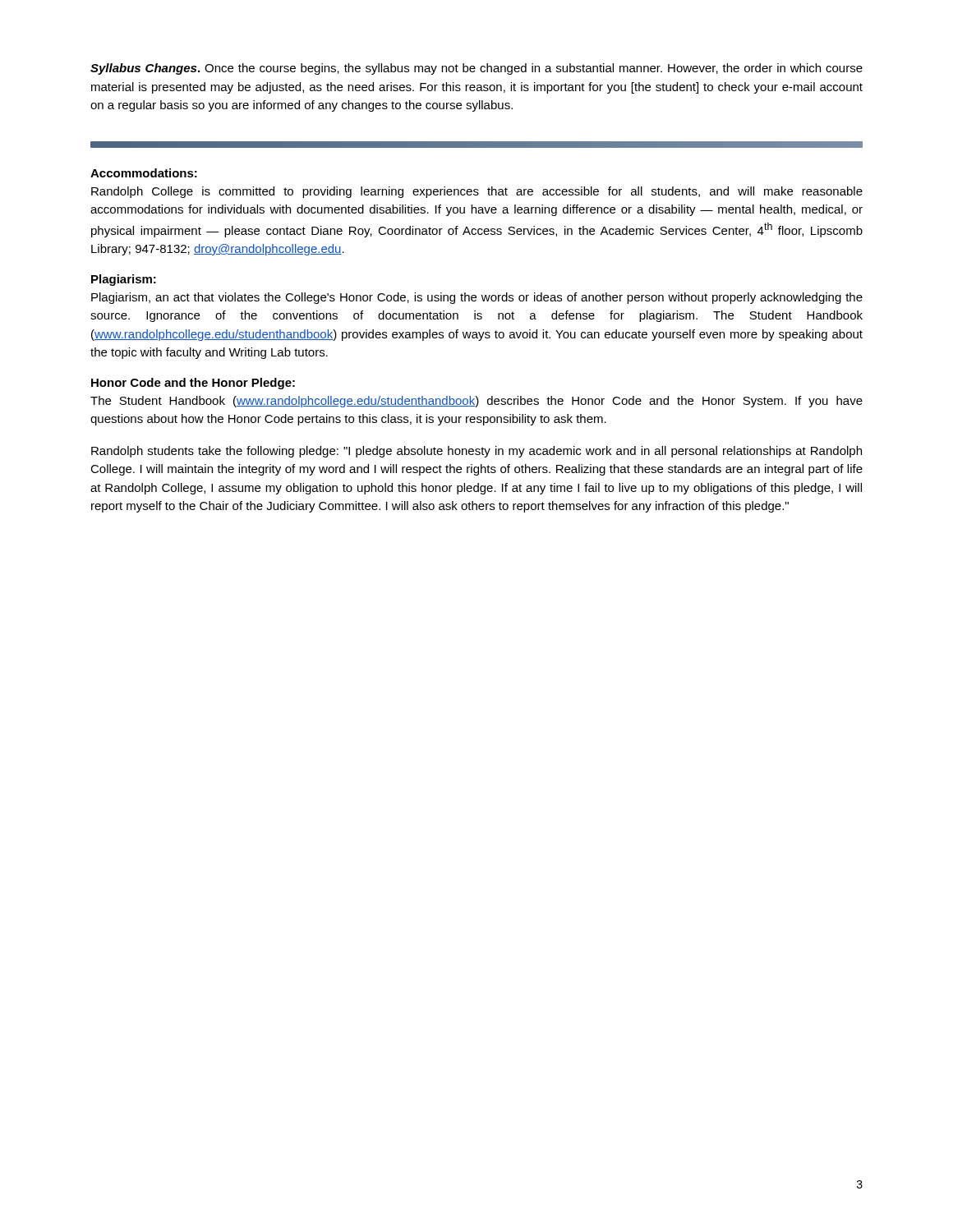Select the element starting "Plagiarism, an act that violates"
The image size is (953, 1232).
pos(476,324)
